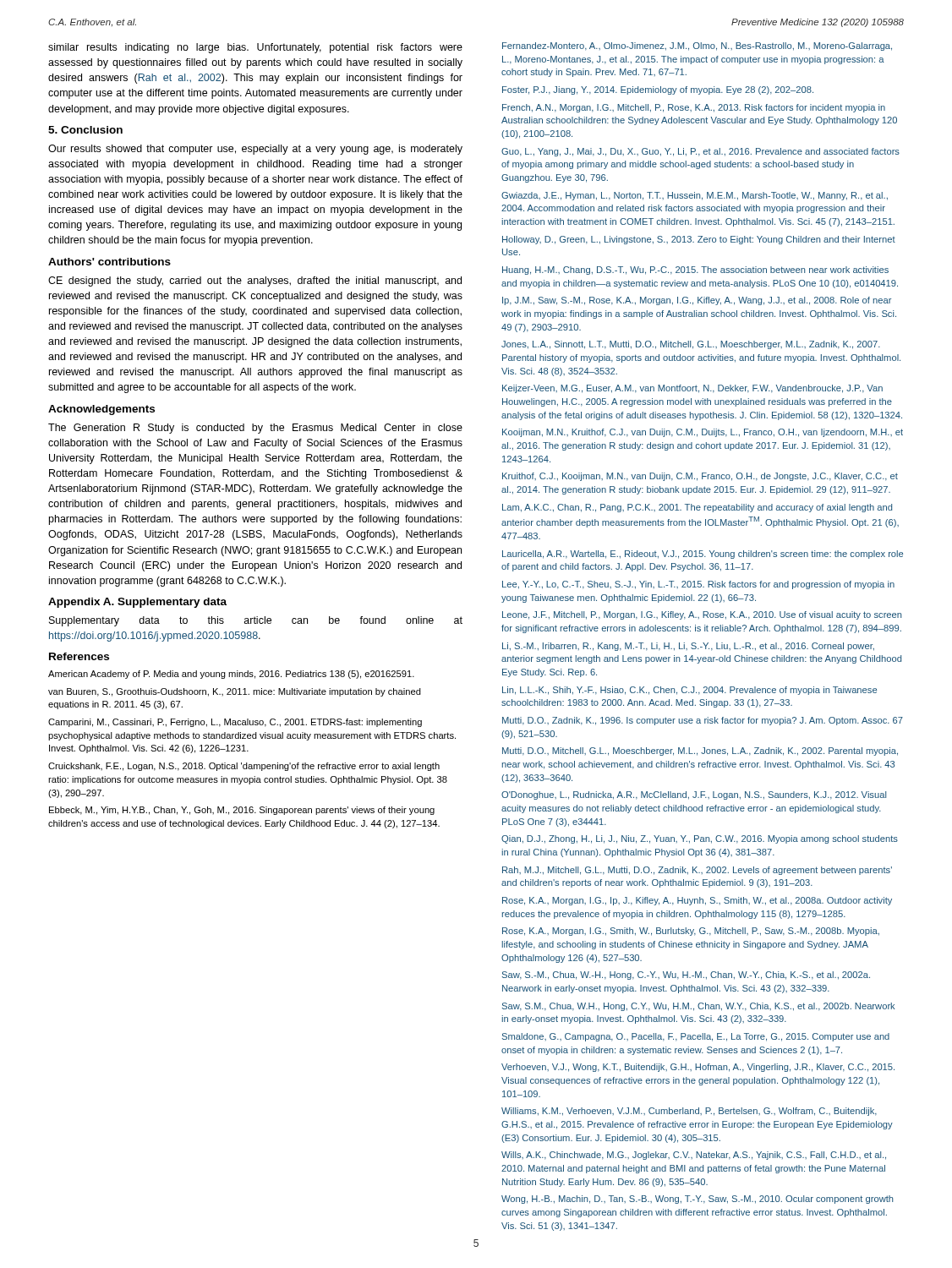This screenshot has height=1268, width=952.
Task: Find the block on this page that starts "Wills, A.K., Chinchwade,"
Action: (x=694, y=1168)
